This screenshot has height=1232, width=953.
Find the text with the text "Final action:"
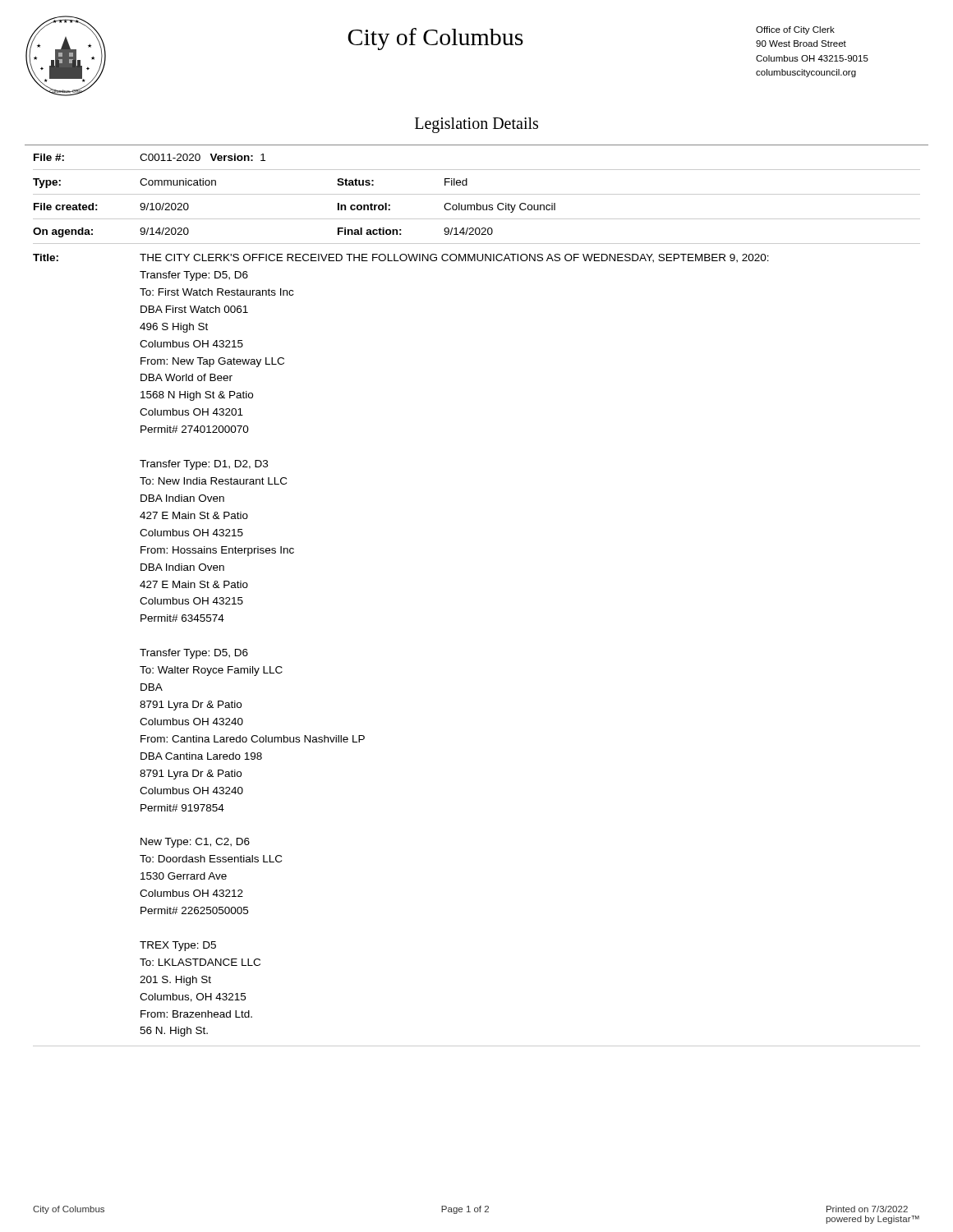click(x=369, y=231)
